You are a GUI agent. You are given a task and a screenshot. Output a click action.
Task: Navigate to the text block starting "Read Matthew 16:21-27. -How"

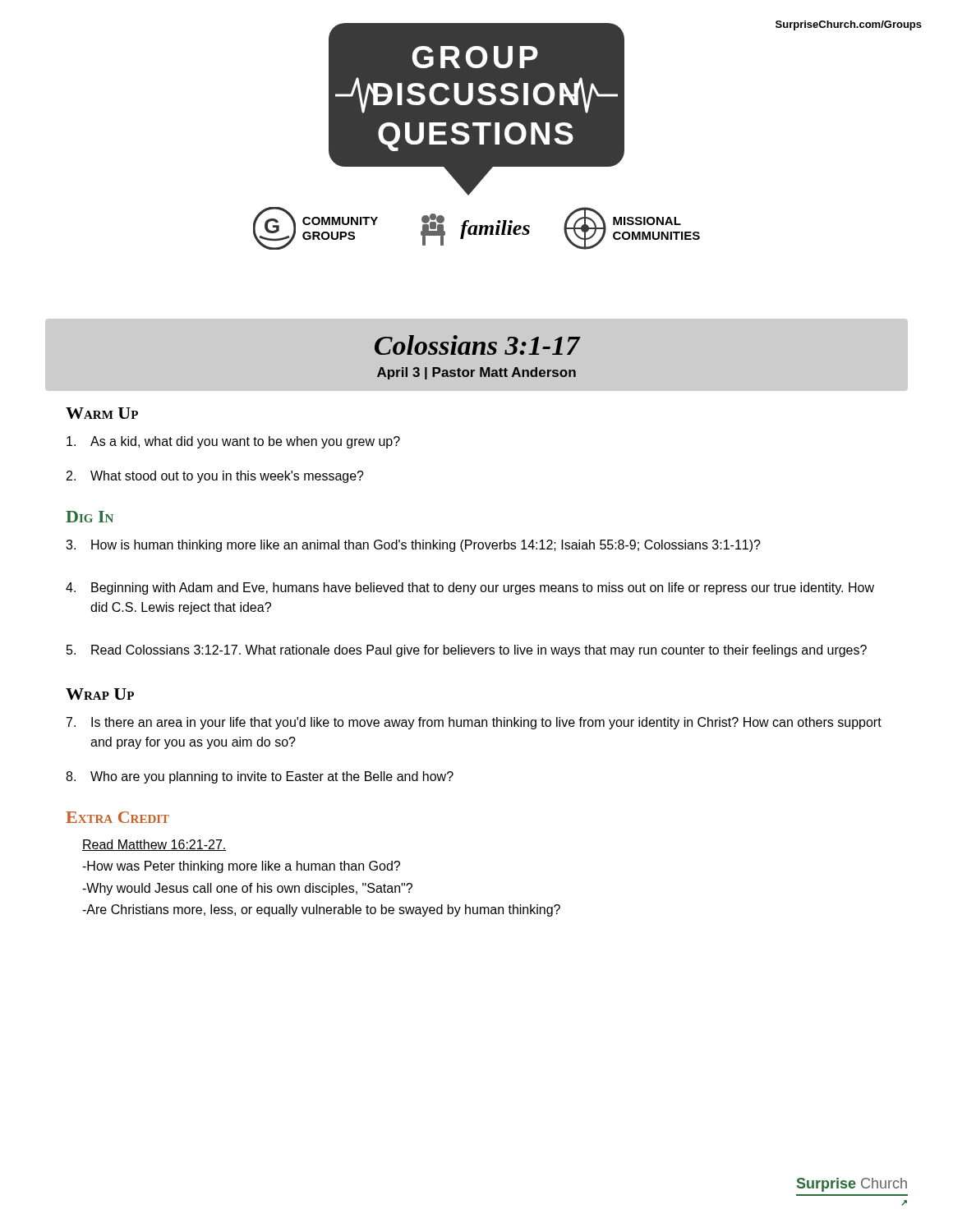click(x=321, y=877)
